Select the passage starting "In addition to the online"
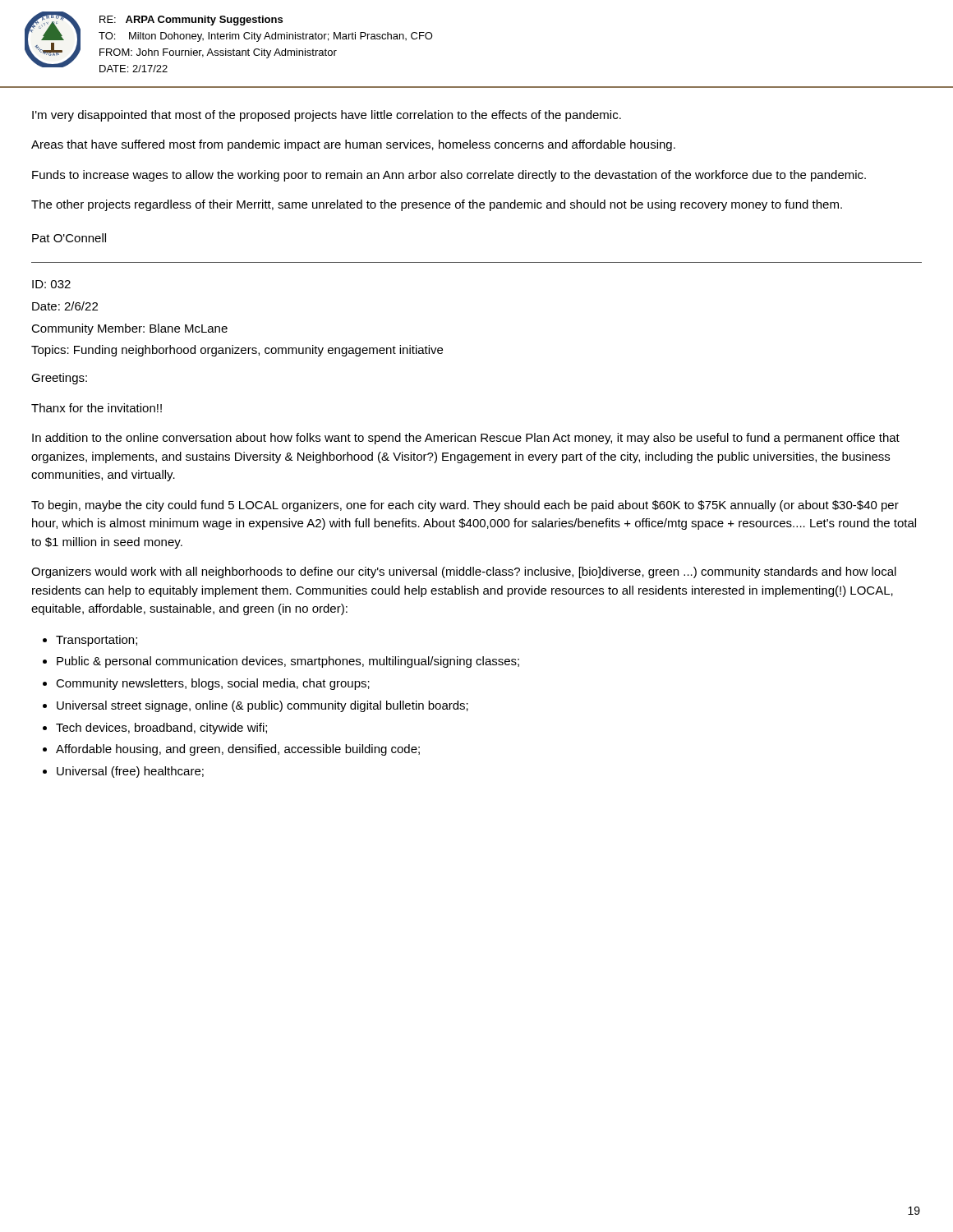This screenshot has width=953, height=1232. click(x=465, y=456)
